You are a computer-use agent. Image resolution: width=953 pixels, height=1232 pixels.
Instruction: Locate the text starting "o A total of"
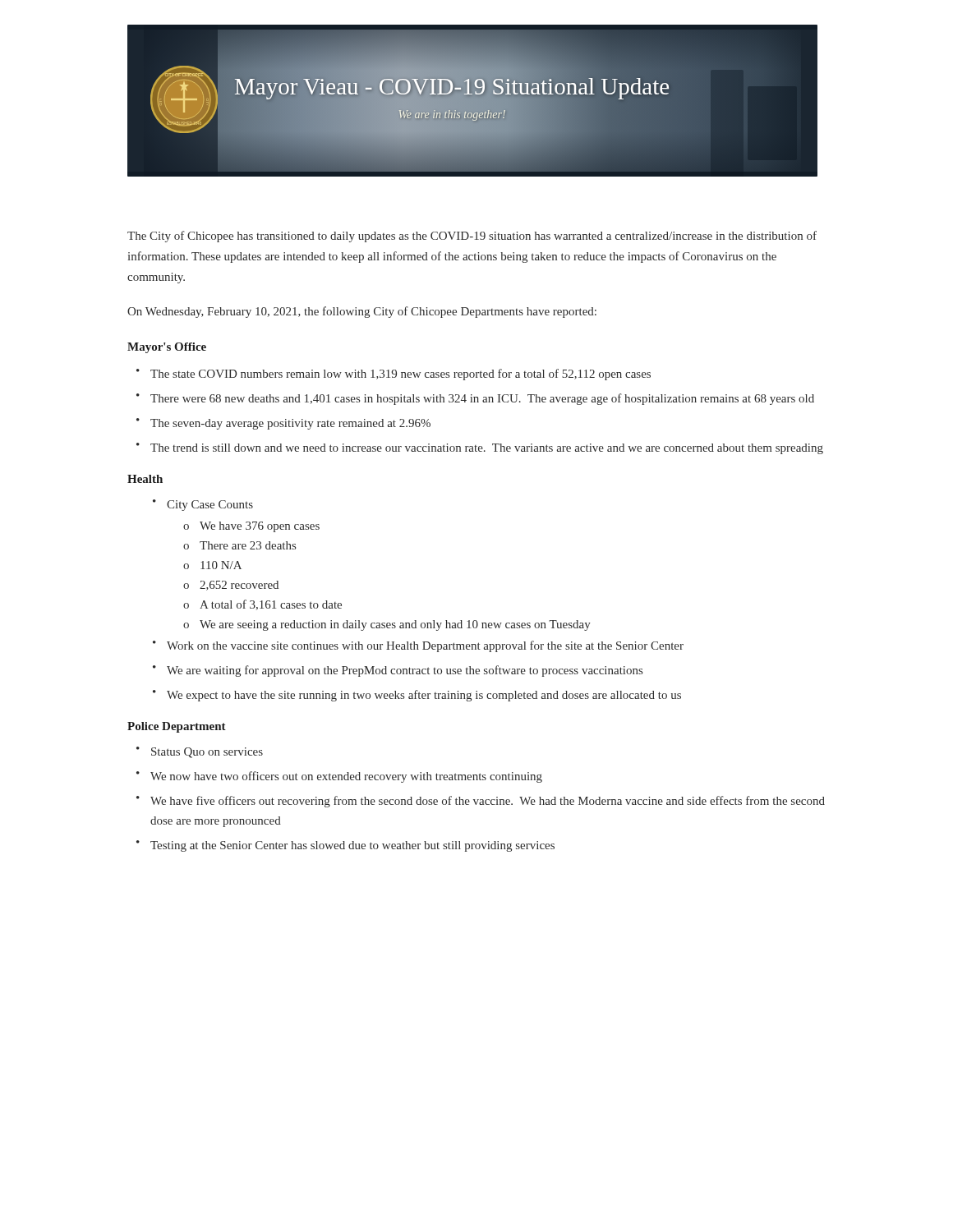(263, 605)
